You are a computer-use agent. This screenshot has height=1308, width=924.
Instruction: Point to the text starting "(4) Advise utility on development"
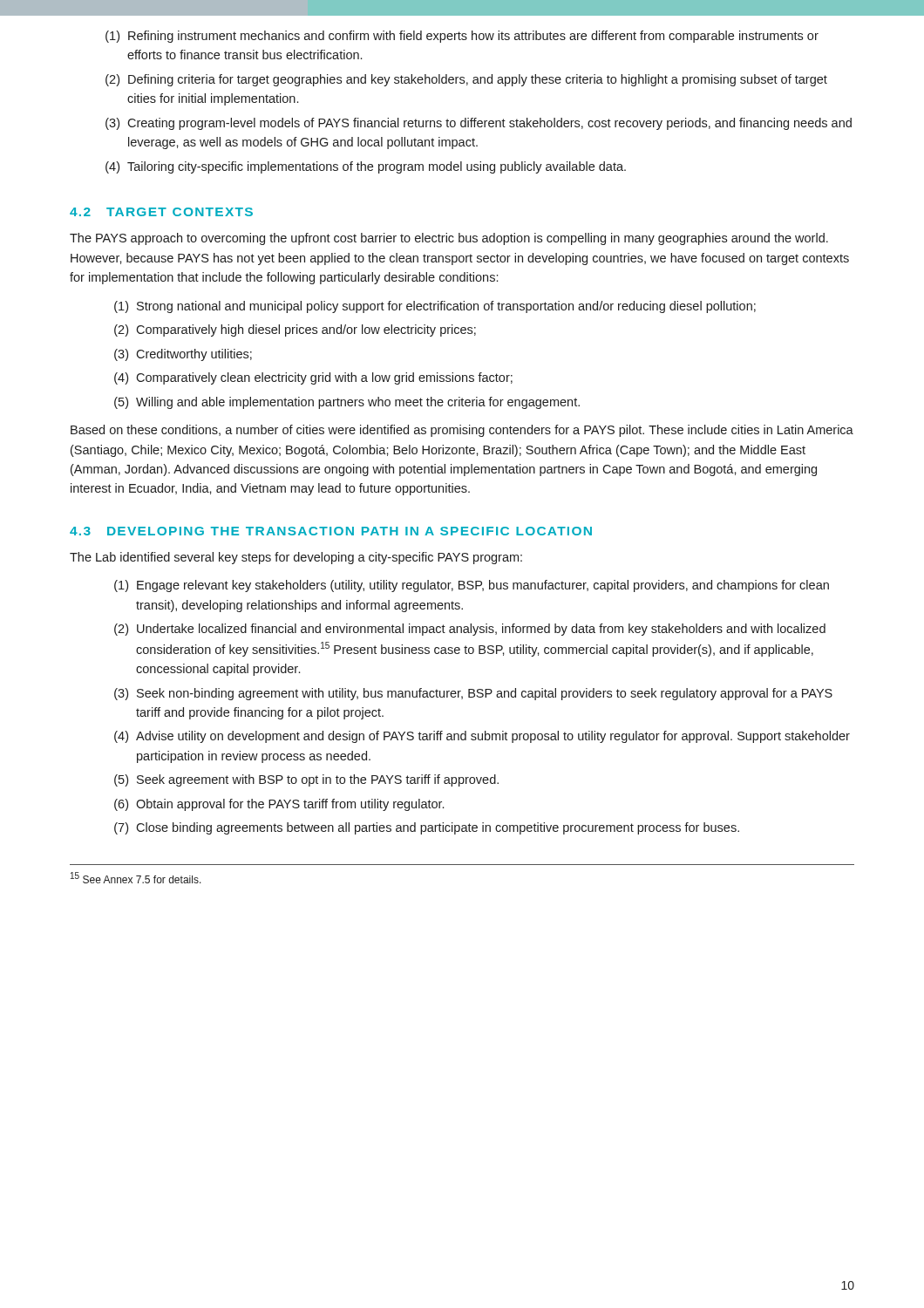(475, 746)
